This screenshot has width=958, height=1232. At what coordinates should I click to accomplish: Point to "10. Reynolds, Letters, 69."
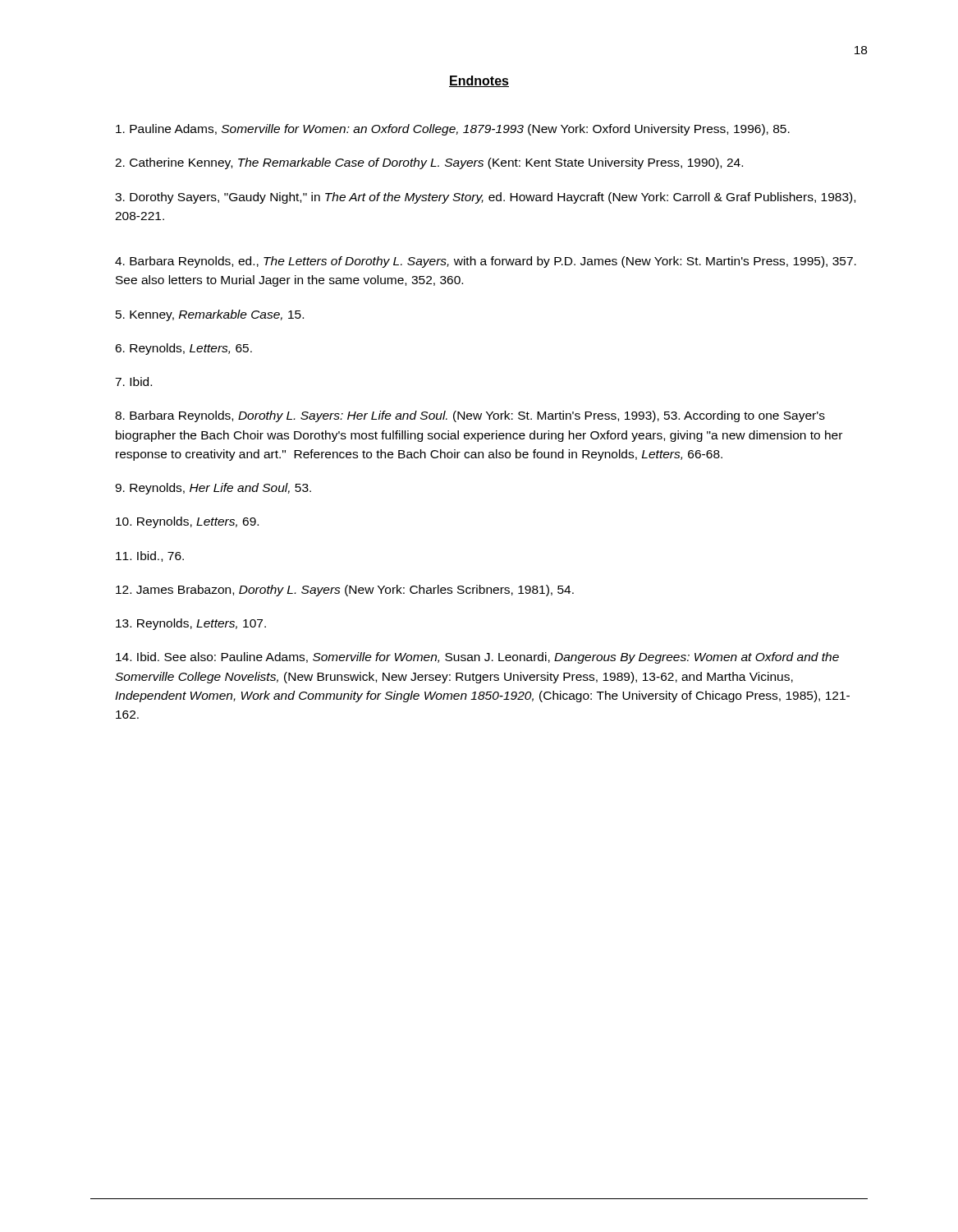point(187,521)
